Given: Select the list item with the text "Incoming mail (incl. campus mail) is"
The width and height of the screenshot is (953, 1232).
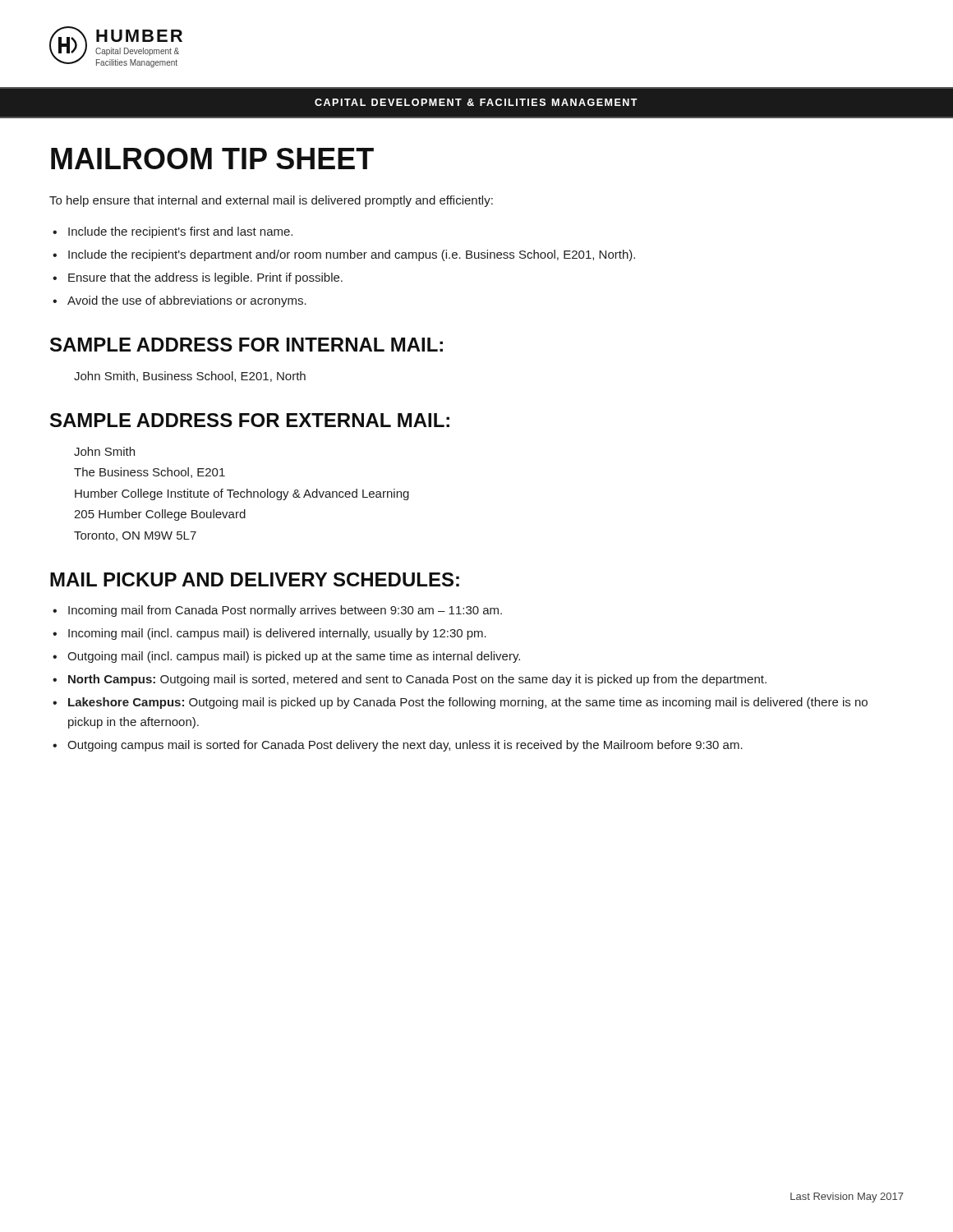Looking at the screenshot, I should click(x=277, y=633).
